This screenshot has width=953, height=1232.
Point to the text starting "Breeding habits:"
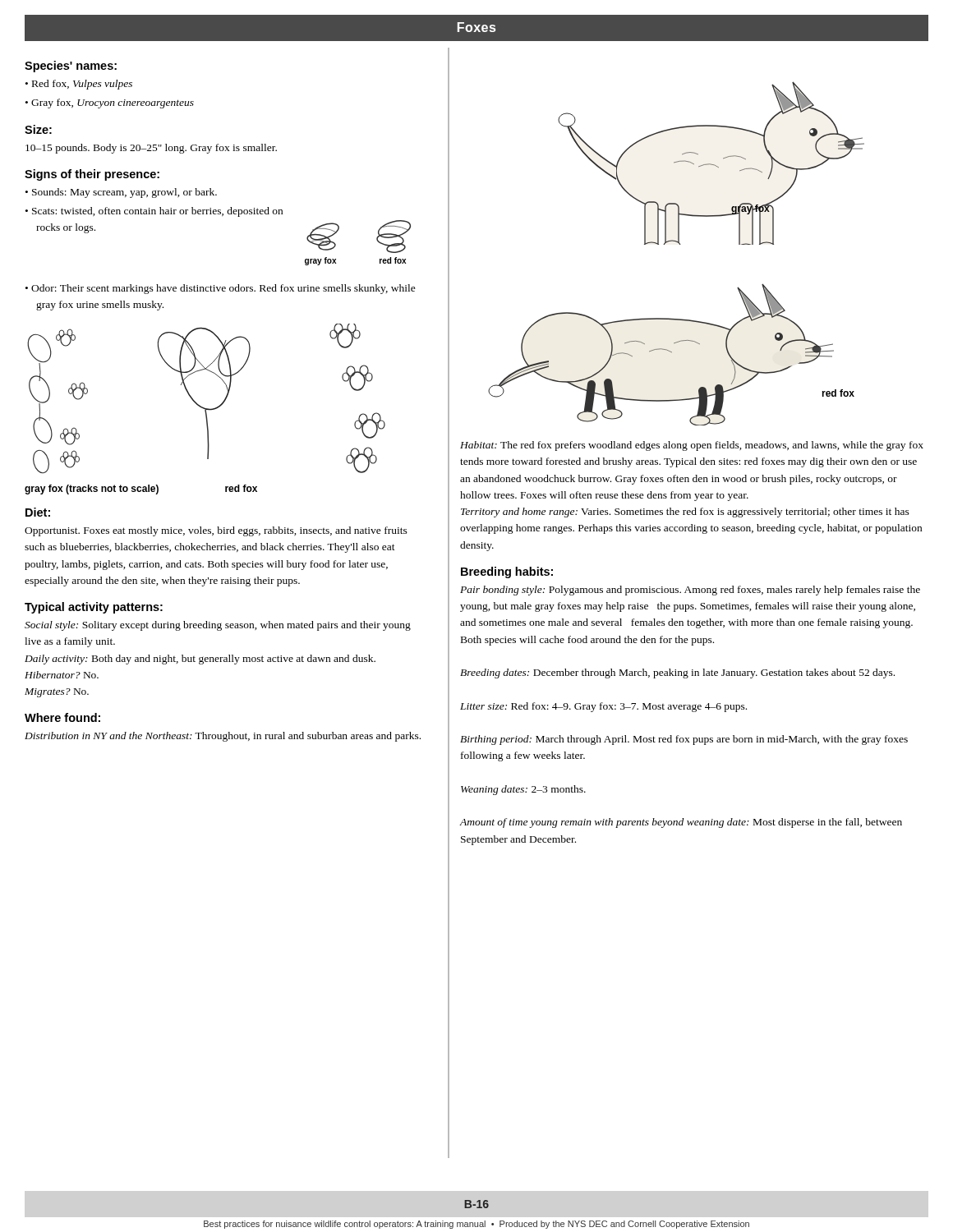coord(507,571)
